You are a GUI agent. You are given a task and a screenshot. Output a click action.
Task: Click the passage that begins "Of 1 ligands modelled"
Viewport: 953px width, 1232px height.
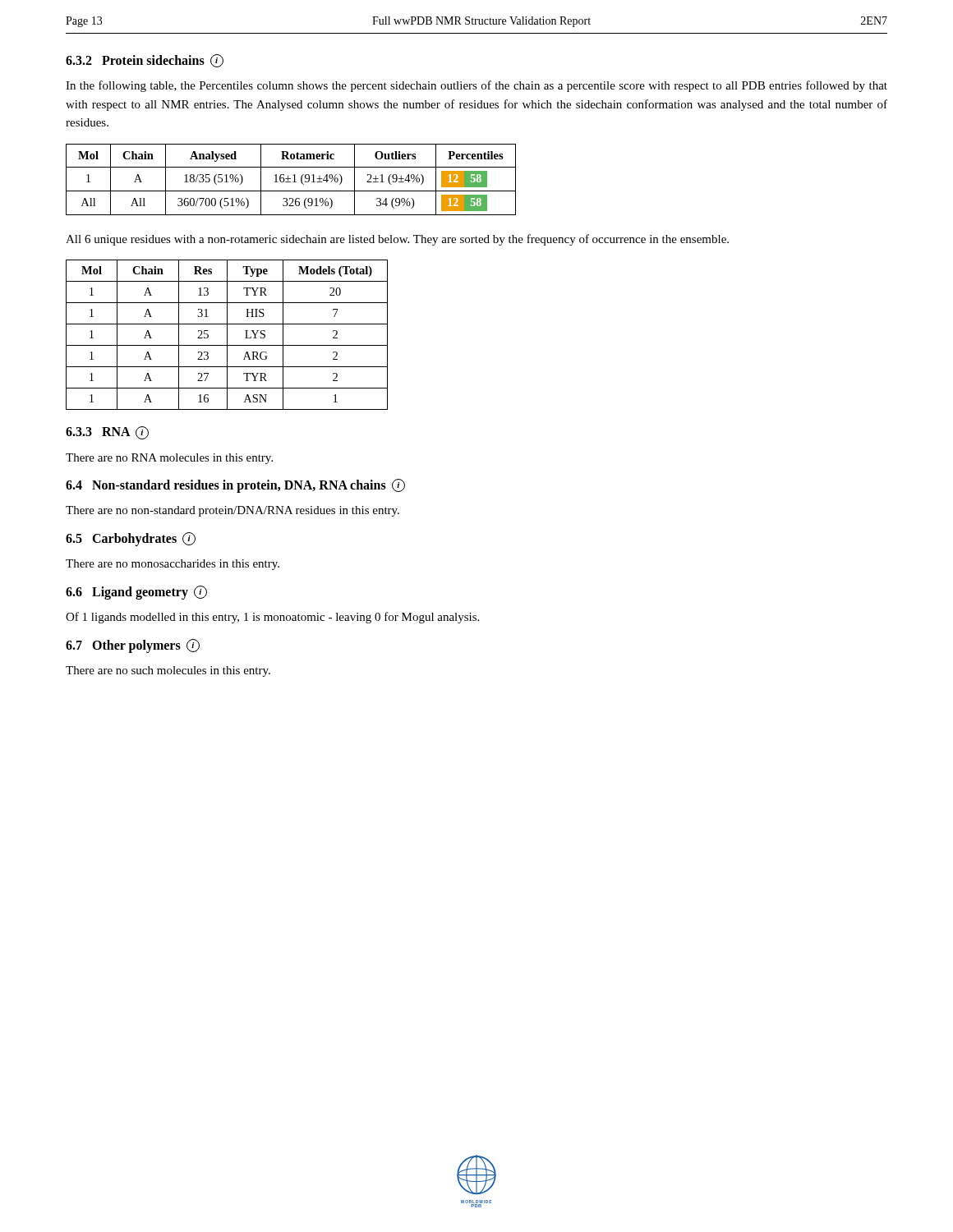476,617
